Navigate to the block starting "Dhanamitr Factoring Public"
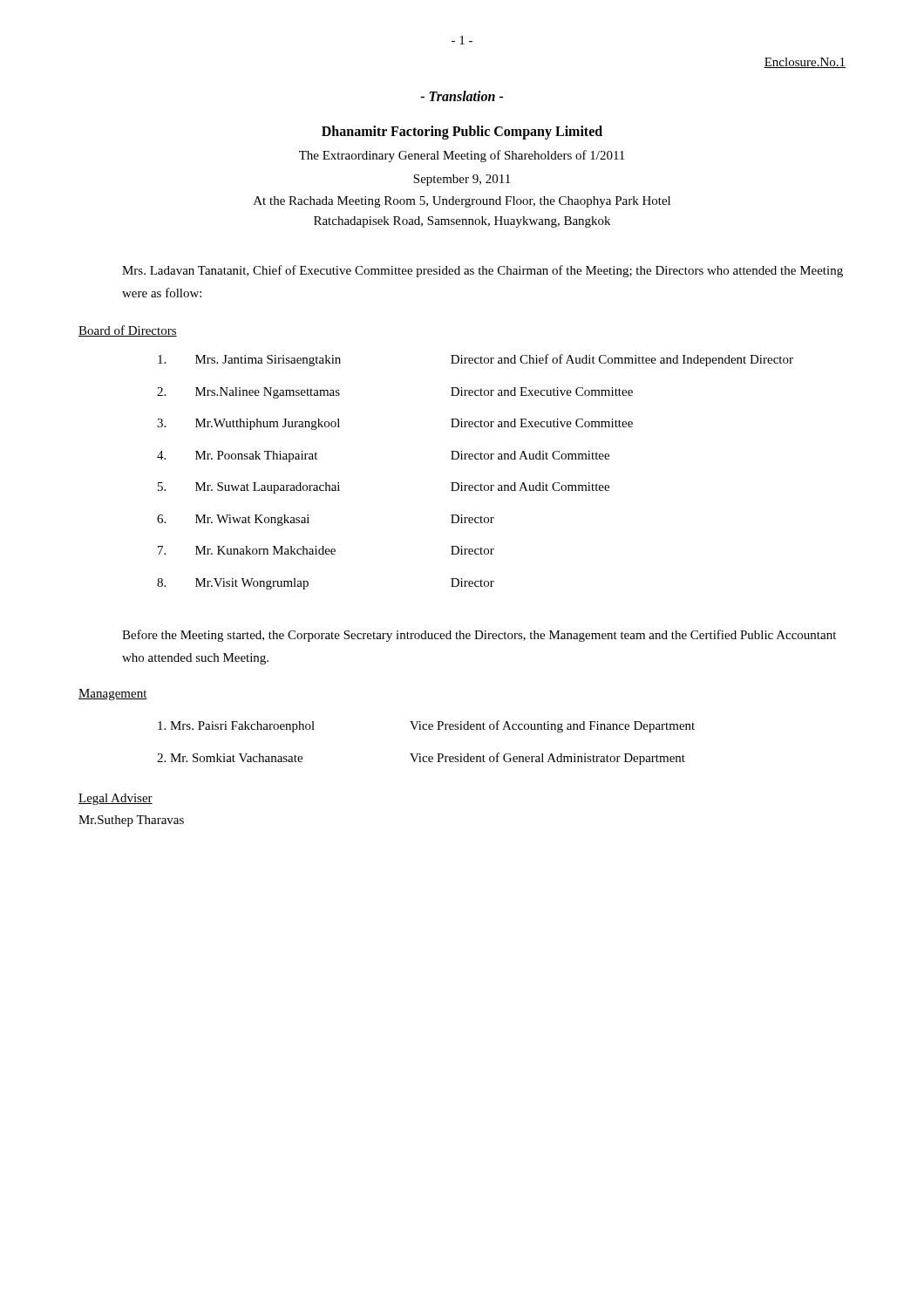924x1308 pixels. (x=462, y=131)
